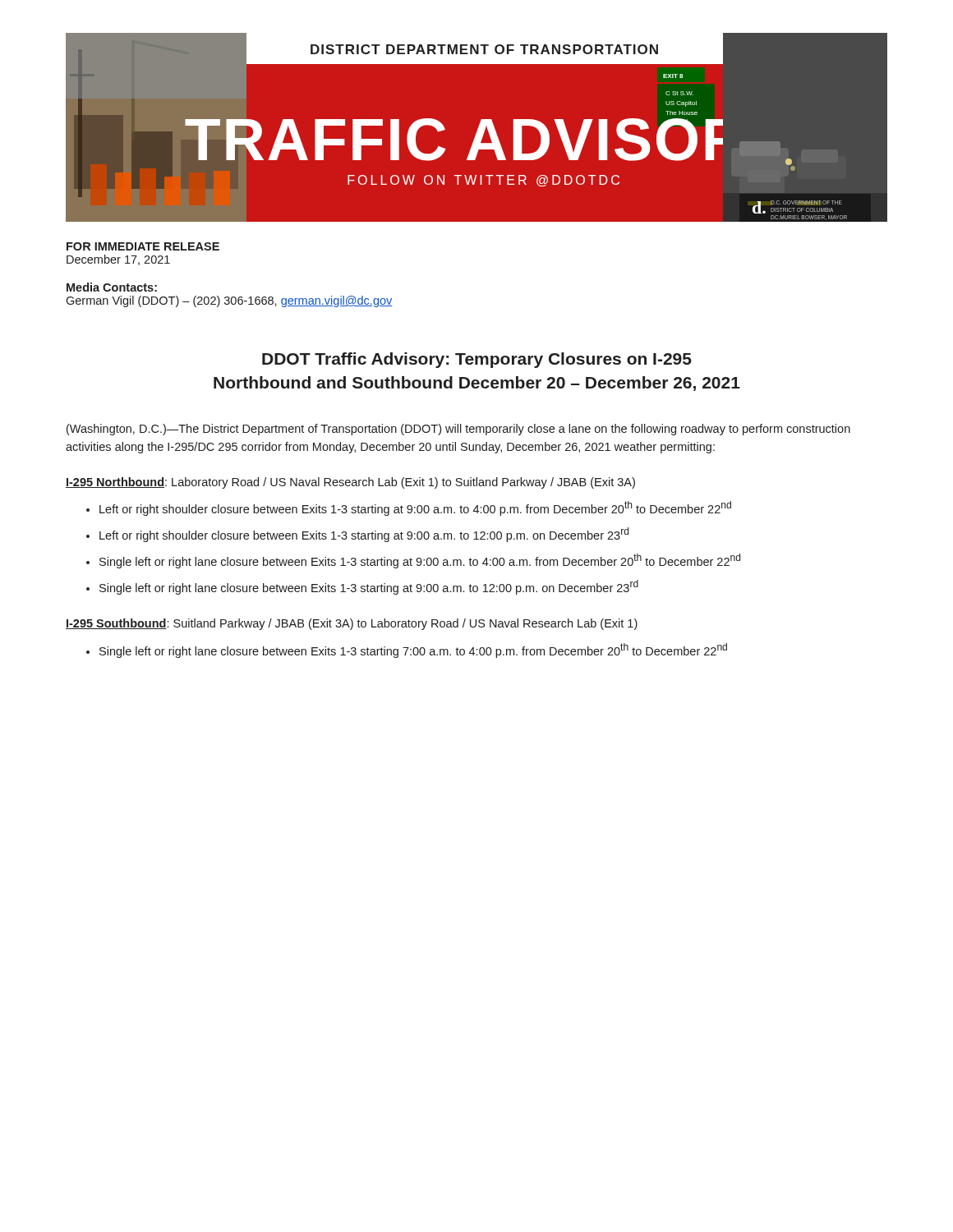This screenshot has height=1232, width=953.
Task: Navigate to the text block starting "I-295 Northbound: Laboratory Road /"
Action: 351,482
